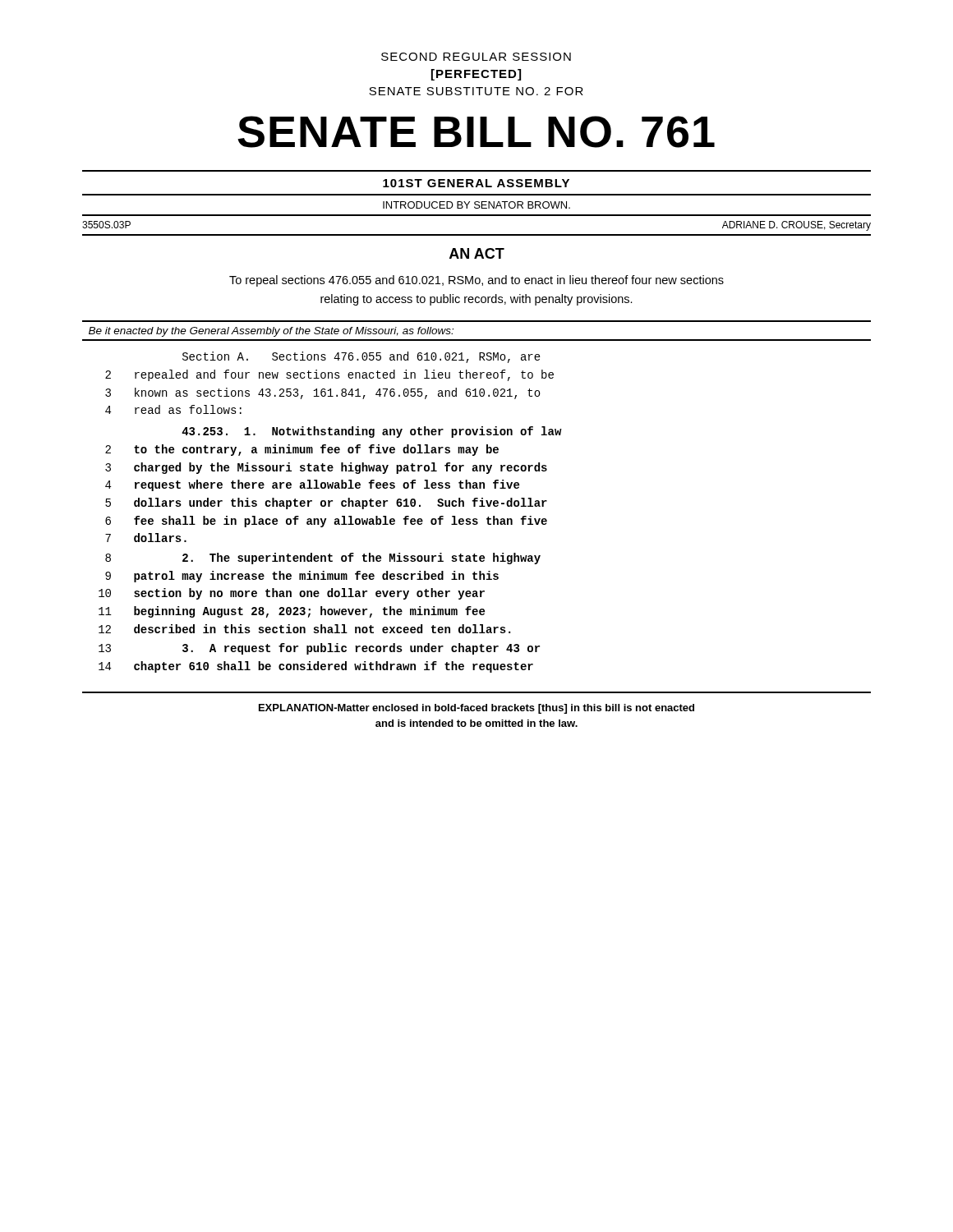Find the element starting "101ST GENERAL ASSEMBLY"
The image size is (953, 1232).
(476, 183)
